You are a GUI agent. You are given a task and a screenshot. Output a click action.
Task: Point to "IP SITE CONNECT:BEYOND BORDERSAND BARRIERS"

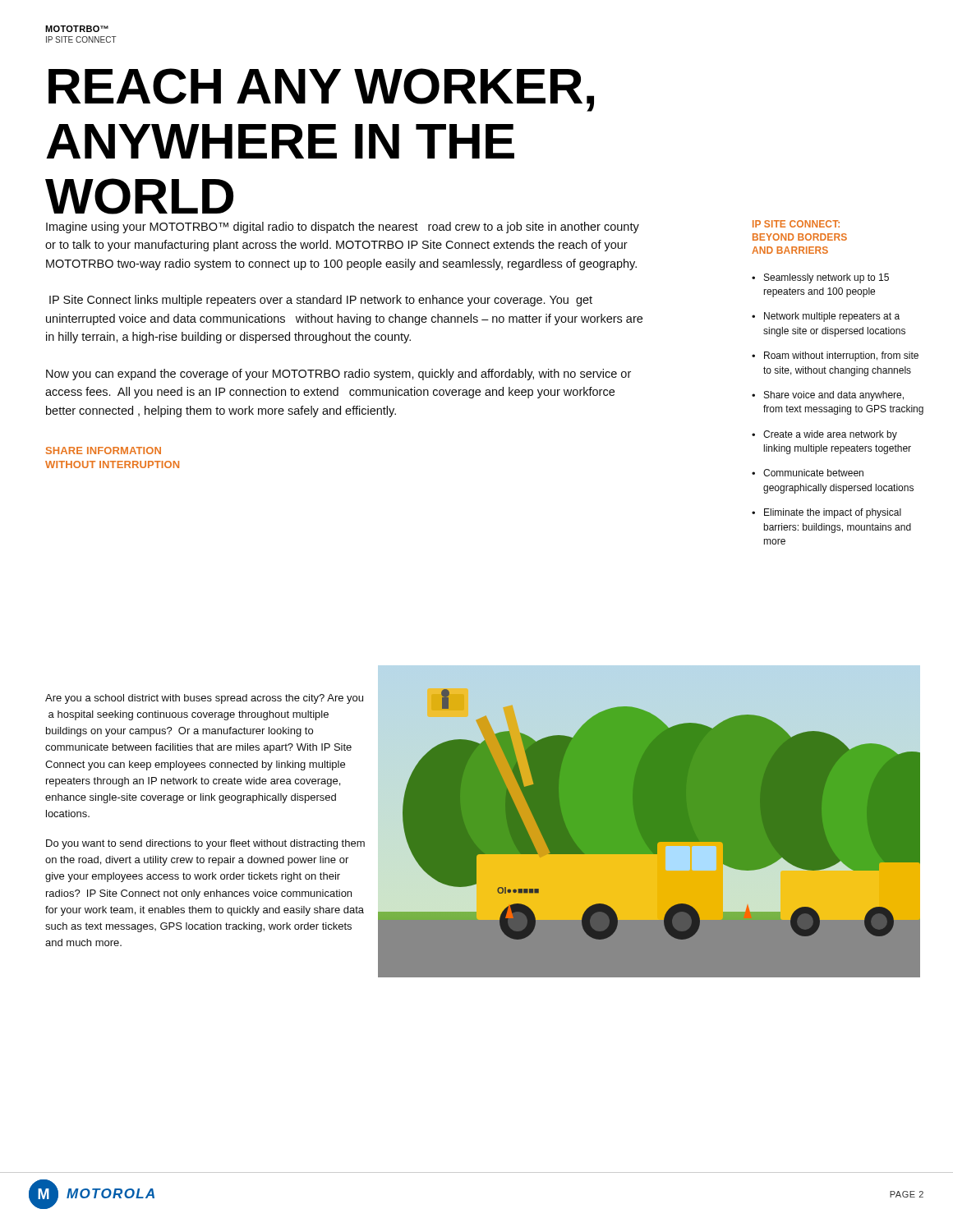(x=800, y=237)
